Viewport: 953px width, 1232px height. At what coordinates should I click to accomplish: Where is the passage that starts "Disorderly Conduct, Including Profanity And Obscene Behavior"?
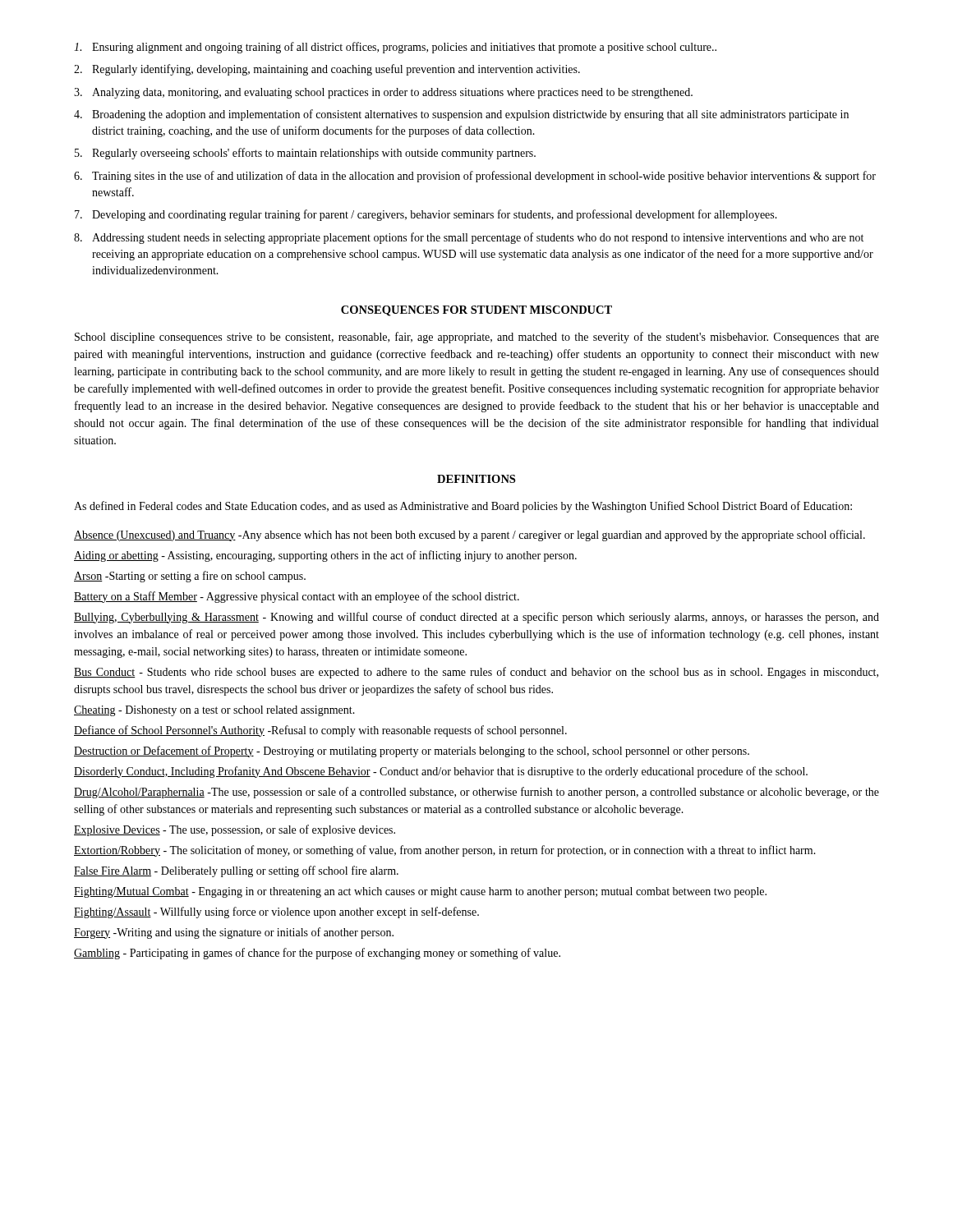(x=441, y=771)
